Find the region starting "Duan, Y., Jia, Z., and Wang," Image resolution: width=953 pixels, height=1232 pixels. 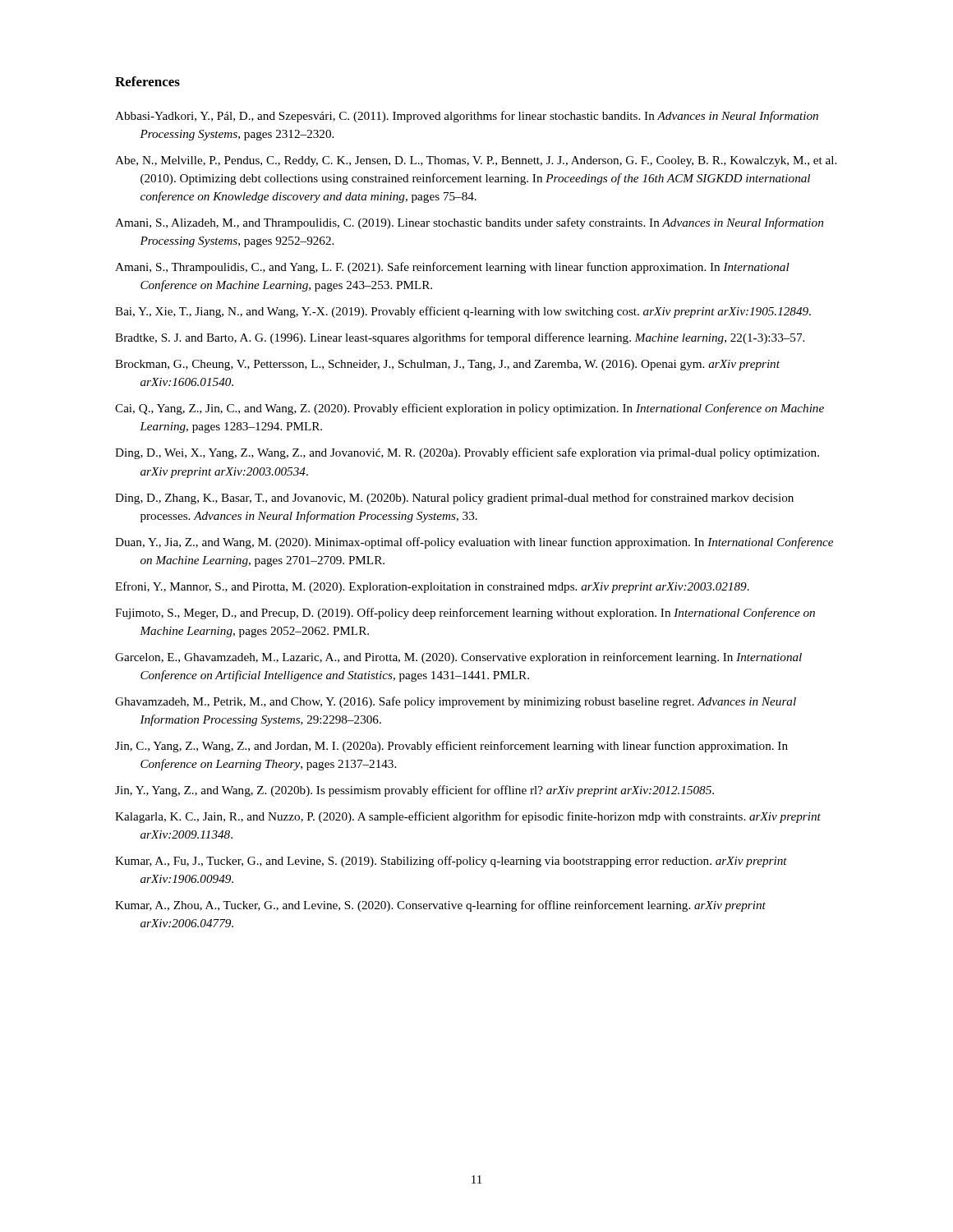(x=487, y=550)
